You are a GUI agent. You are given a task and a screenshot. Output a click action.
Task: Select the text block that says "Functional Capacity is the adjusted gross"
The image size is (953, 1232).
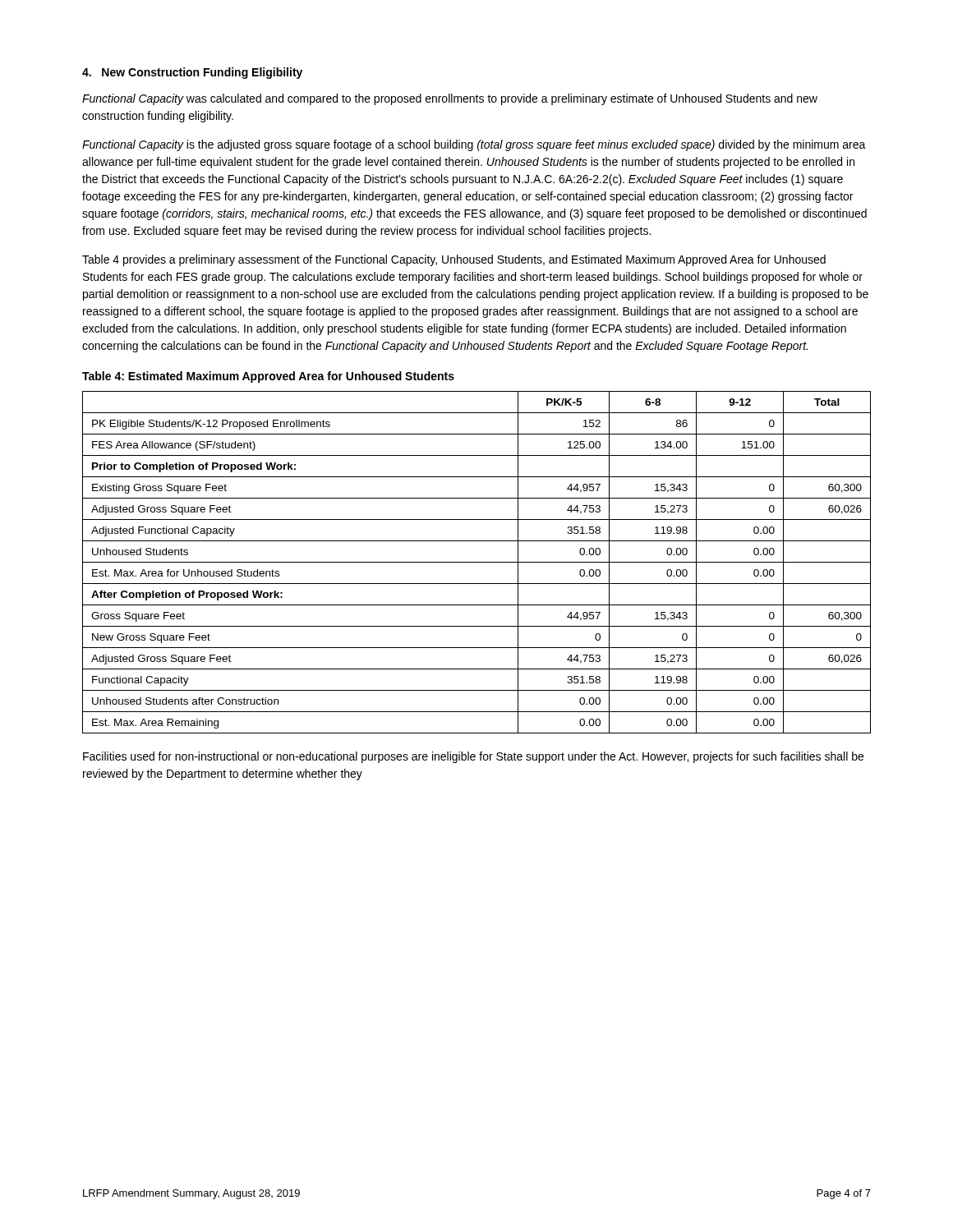[475, 188]
